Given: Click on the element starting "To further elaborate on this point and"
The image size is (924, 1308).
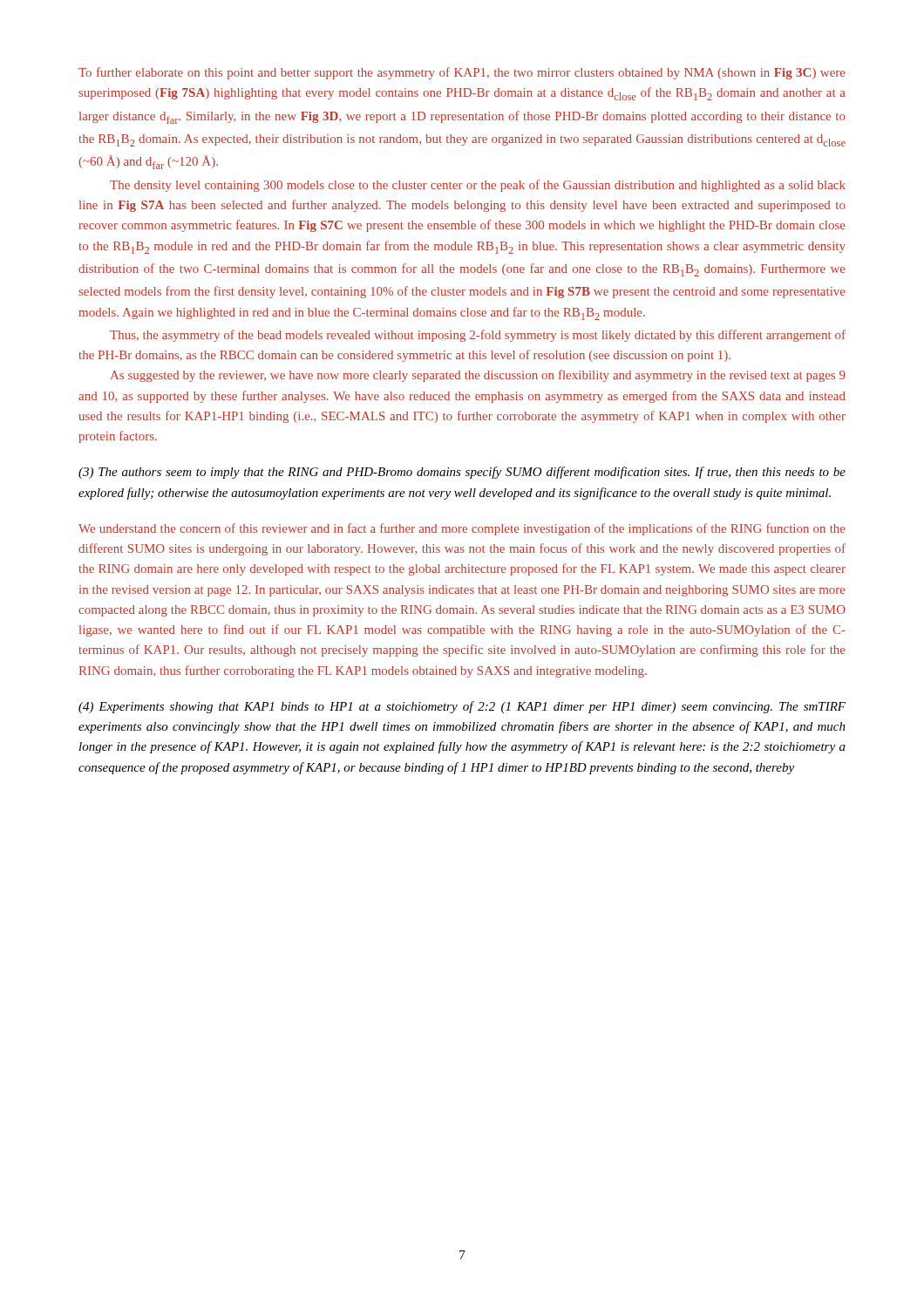Looking at the screenshot, I should point(462,119).
